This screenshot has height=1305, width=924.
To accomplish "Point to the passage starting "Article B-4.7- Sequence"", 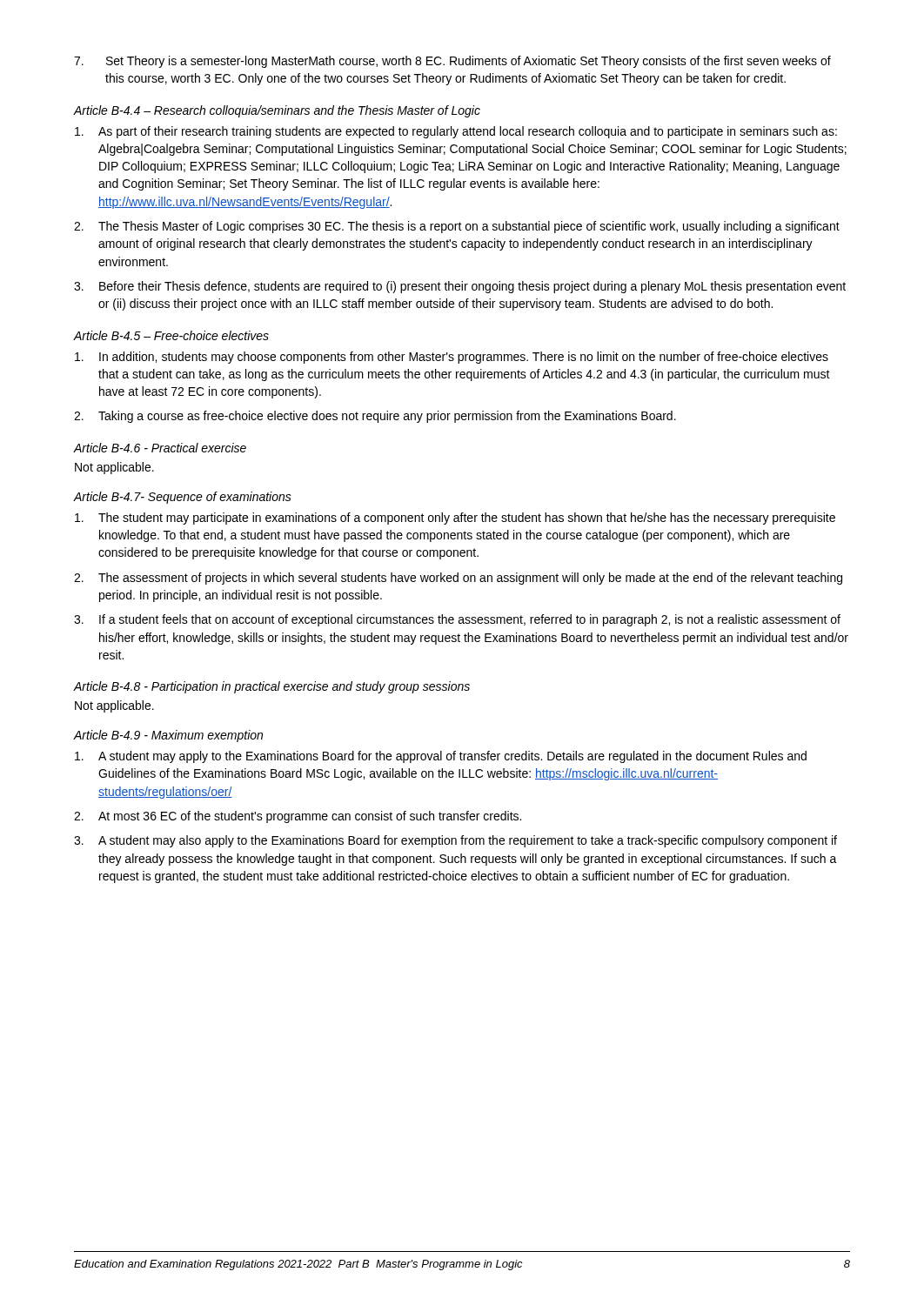I will tap(183, 497).
